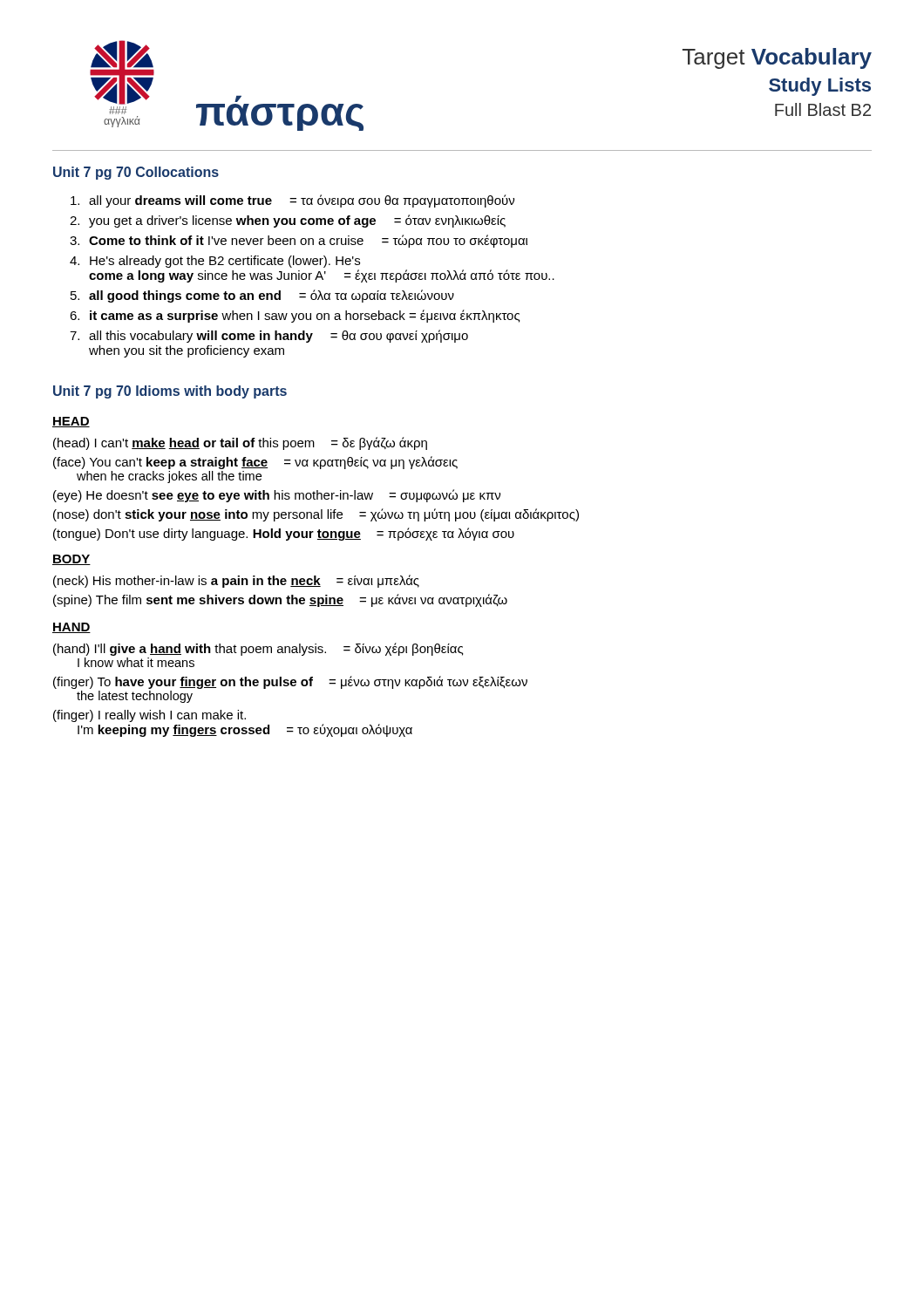Click on the text block containing "(tongue) Don't use dirty language. Hold"
This screenshot has width=924, height=1308.
tap(283, 533)
